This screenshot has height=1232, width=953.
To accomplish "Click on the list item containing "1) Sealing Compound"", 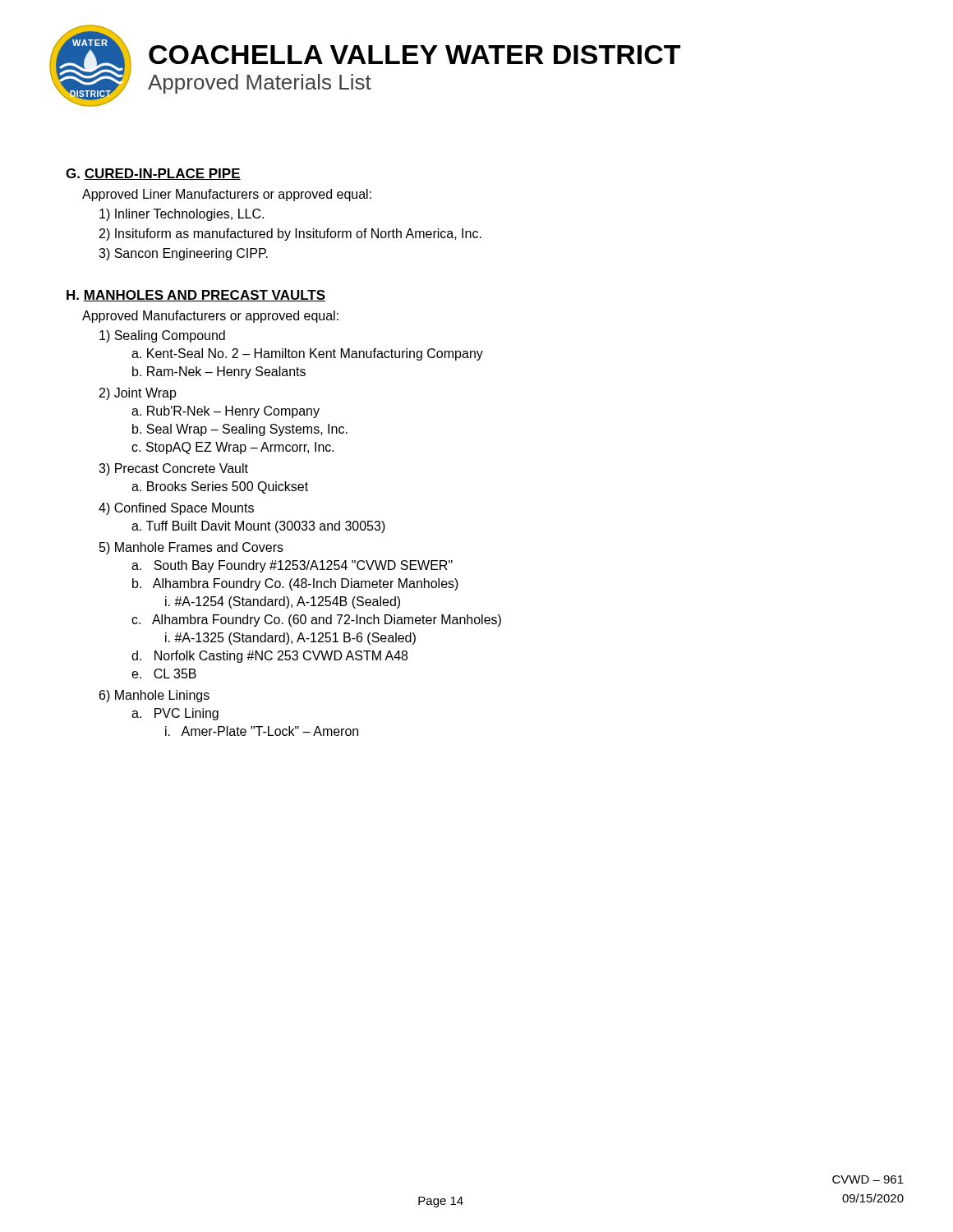I will [162, 336].
